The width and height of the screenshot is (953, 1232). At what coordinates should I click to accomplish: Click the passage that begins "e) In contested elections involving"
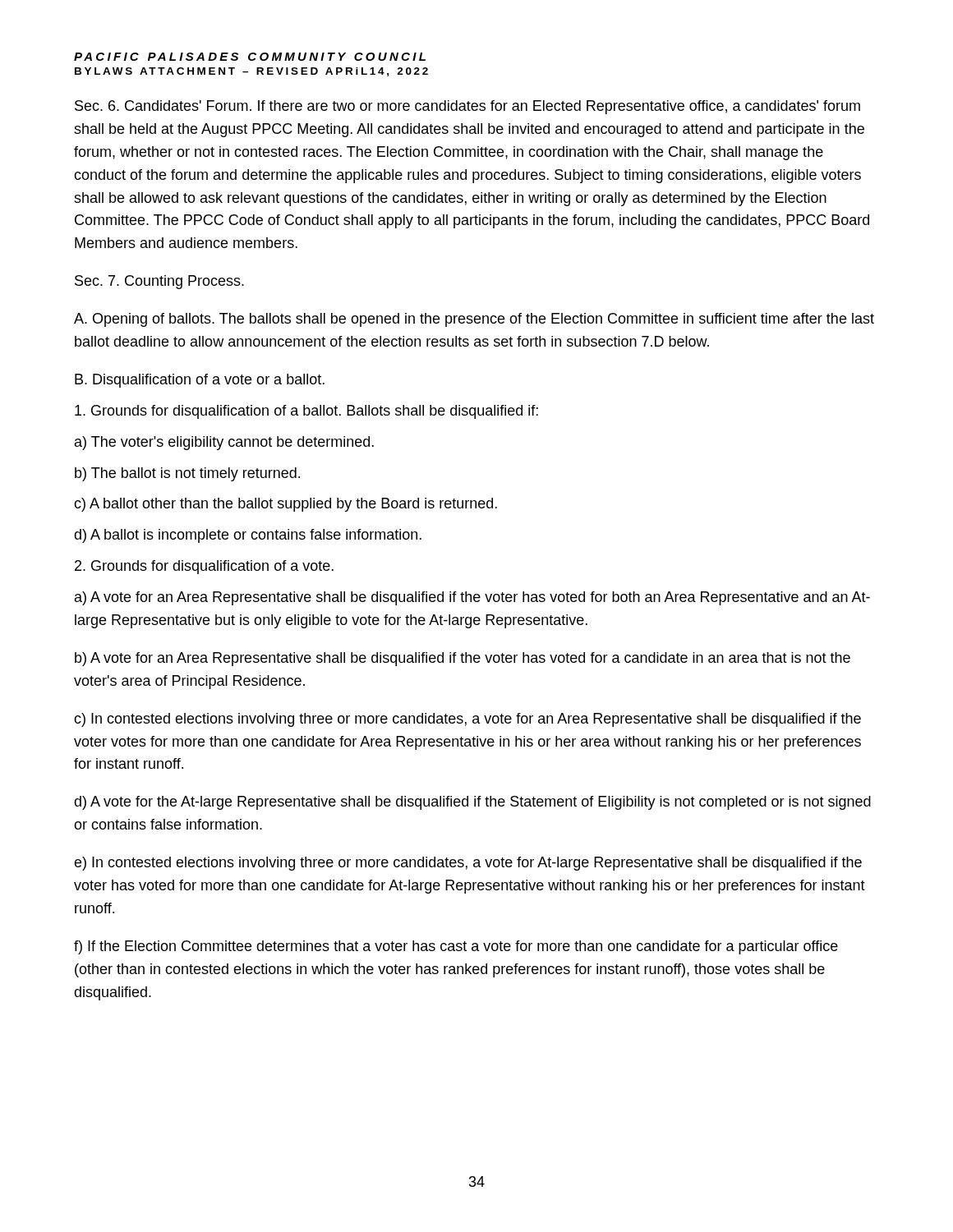469,885
